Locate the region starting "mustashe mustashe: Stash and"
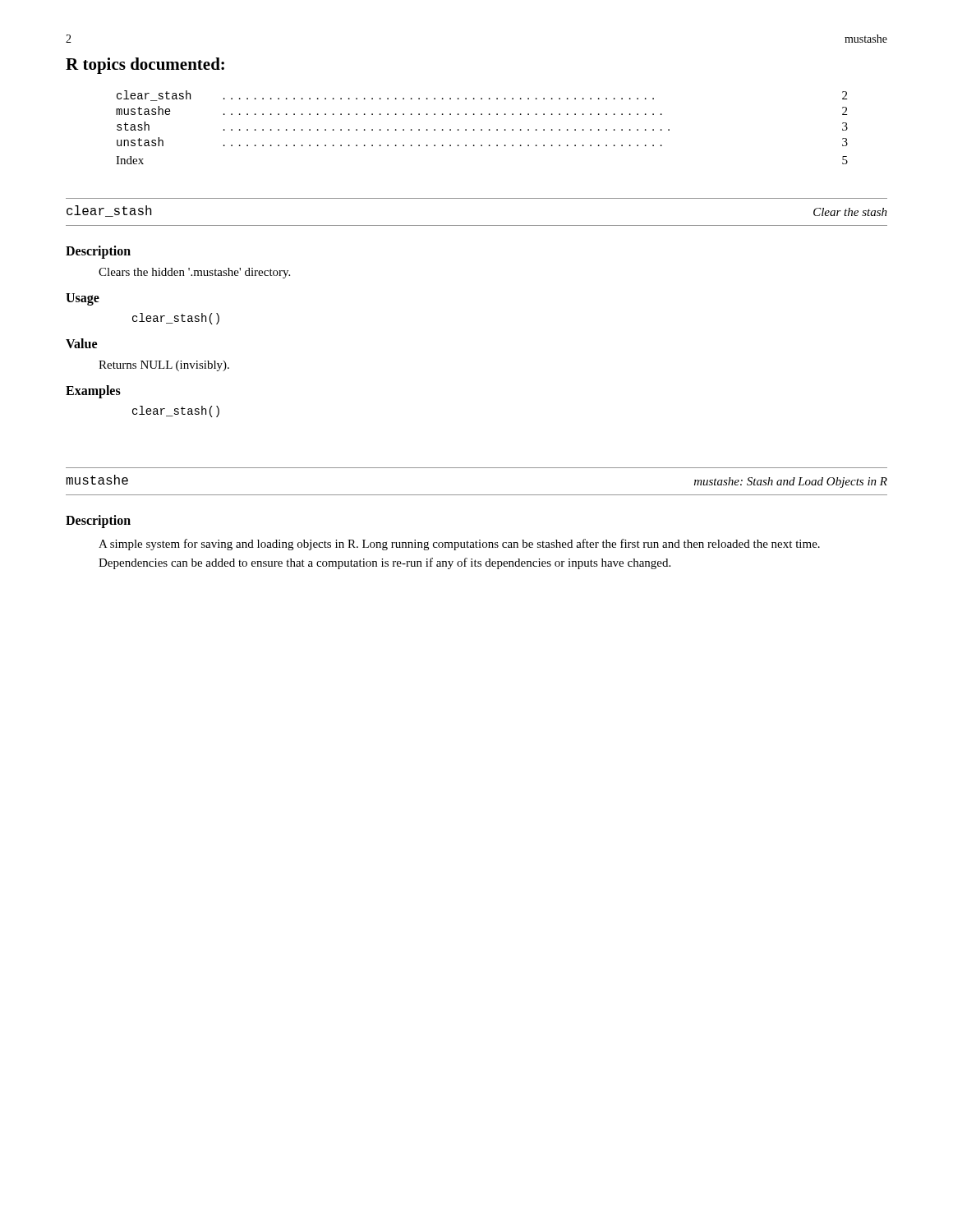953x1232 pixels. pos(92,481)
